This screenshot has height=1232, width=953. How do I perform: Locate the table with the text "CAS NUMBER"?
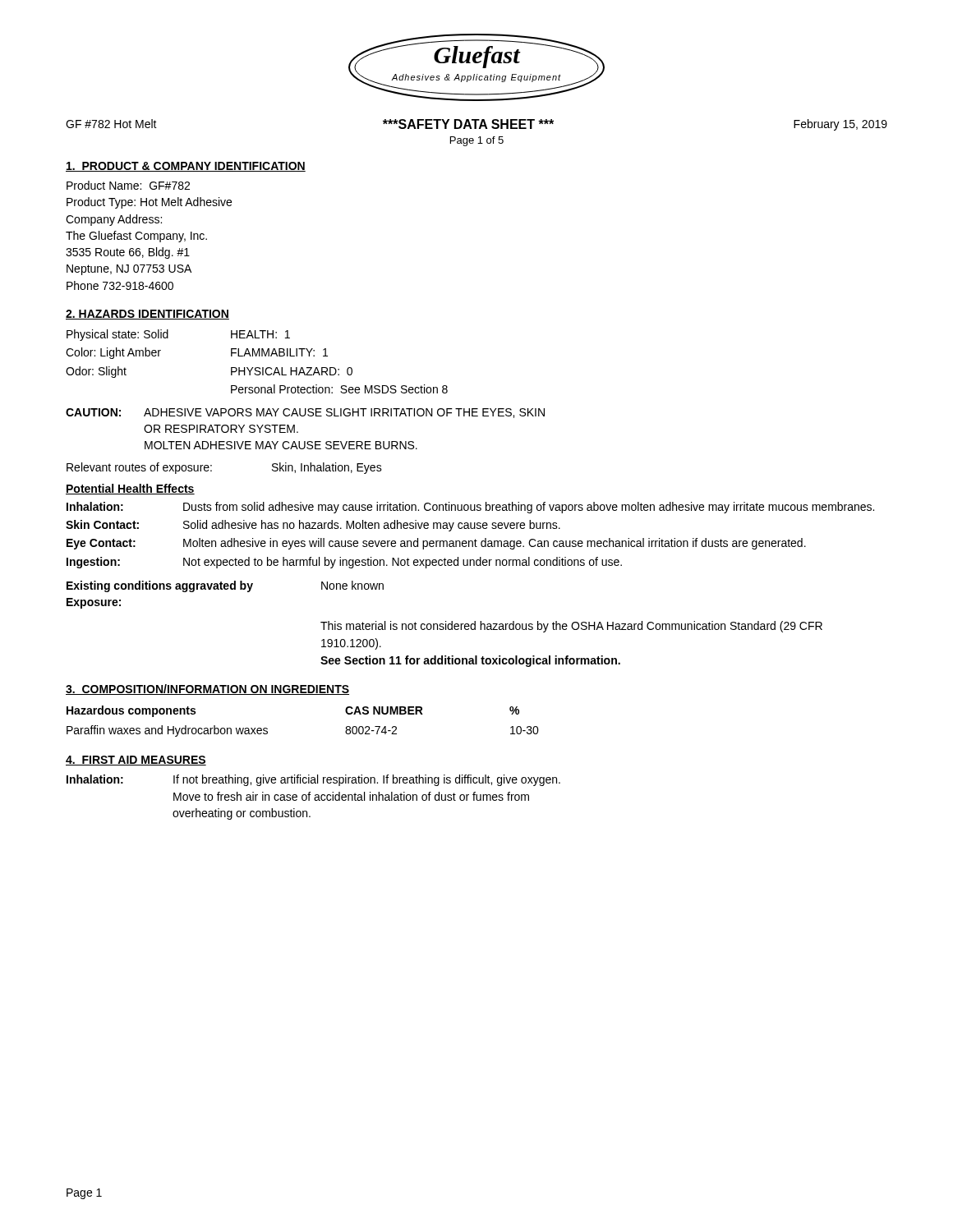tap(476, 720)
